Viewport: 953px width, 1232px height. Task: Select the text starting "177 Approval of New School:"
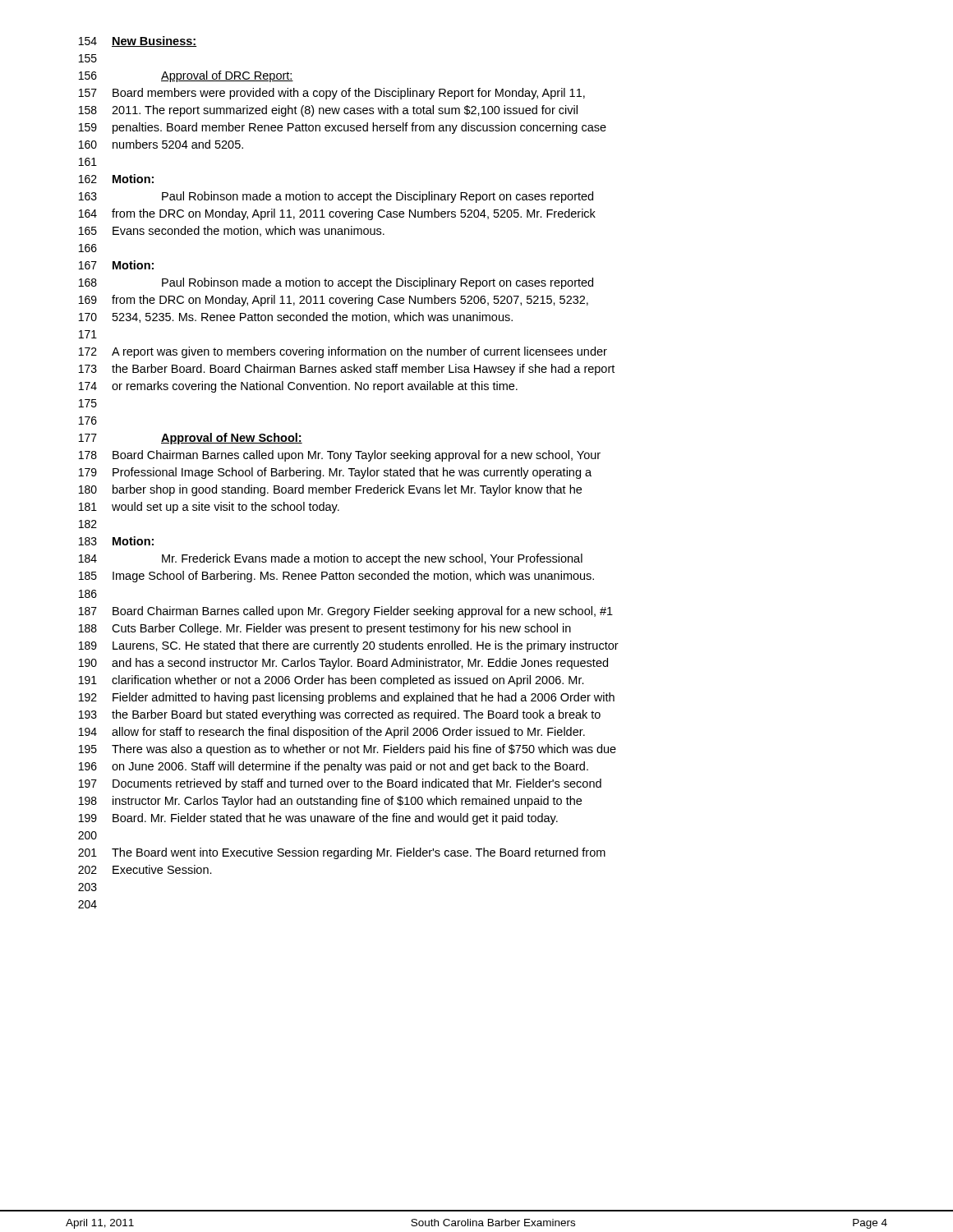(191, 439)
